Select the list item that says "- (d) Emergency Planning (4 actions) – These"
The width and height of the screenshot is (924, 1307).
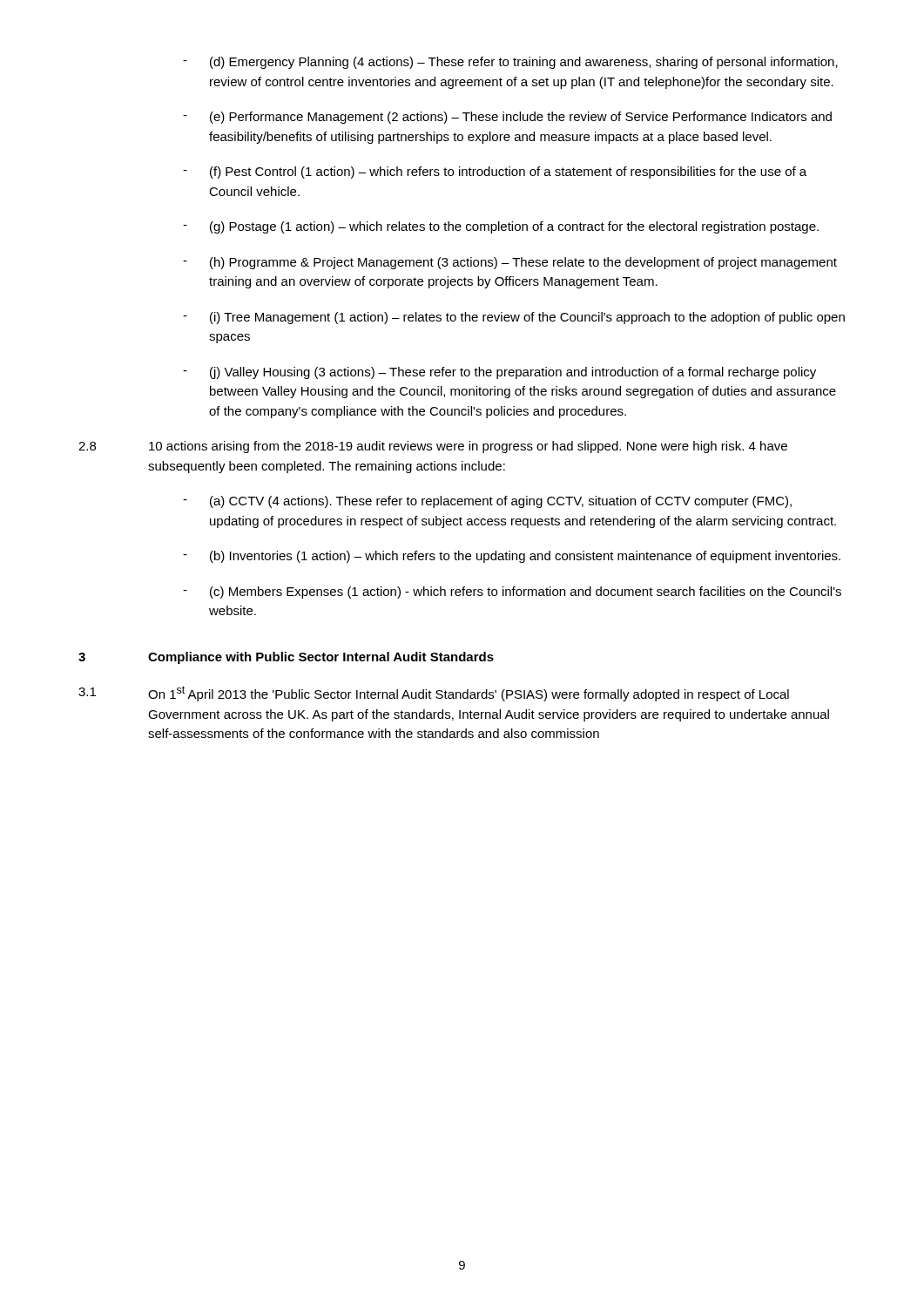514,72
